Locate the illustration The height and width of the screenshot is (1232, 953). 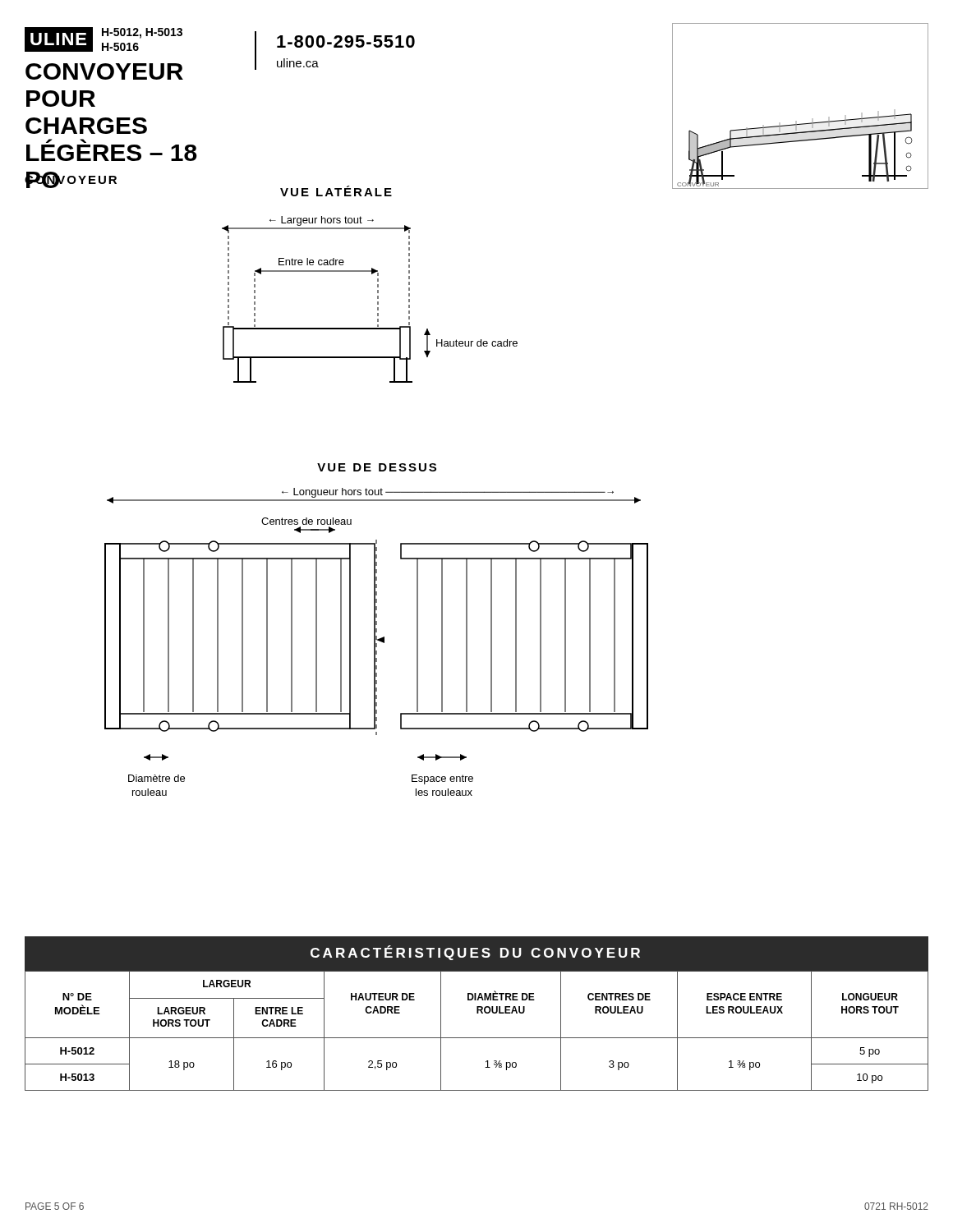coord(800,106)
